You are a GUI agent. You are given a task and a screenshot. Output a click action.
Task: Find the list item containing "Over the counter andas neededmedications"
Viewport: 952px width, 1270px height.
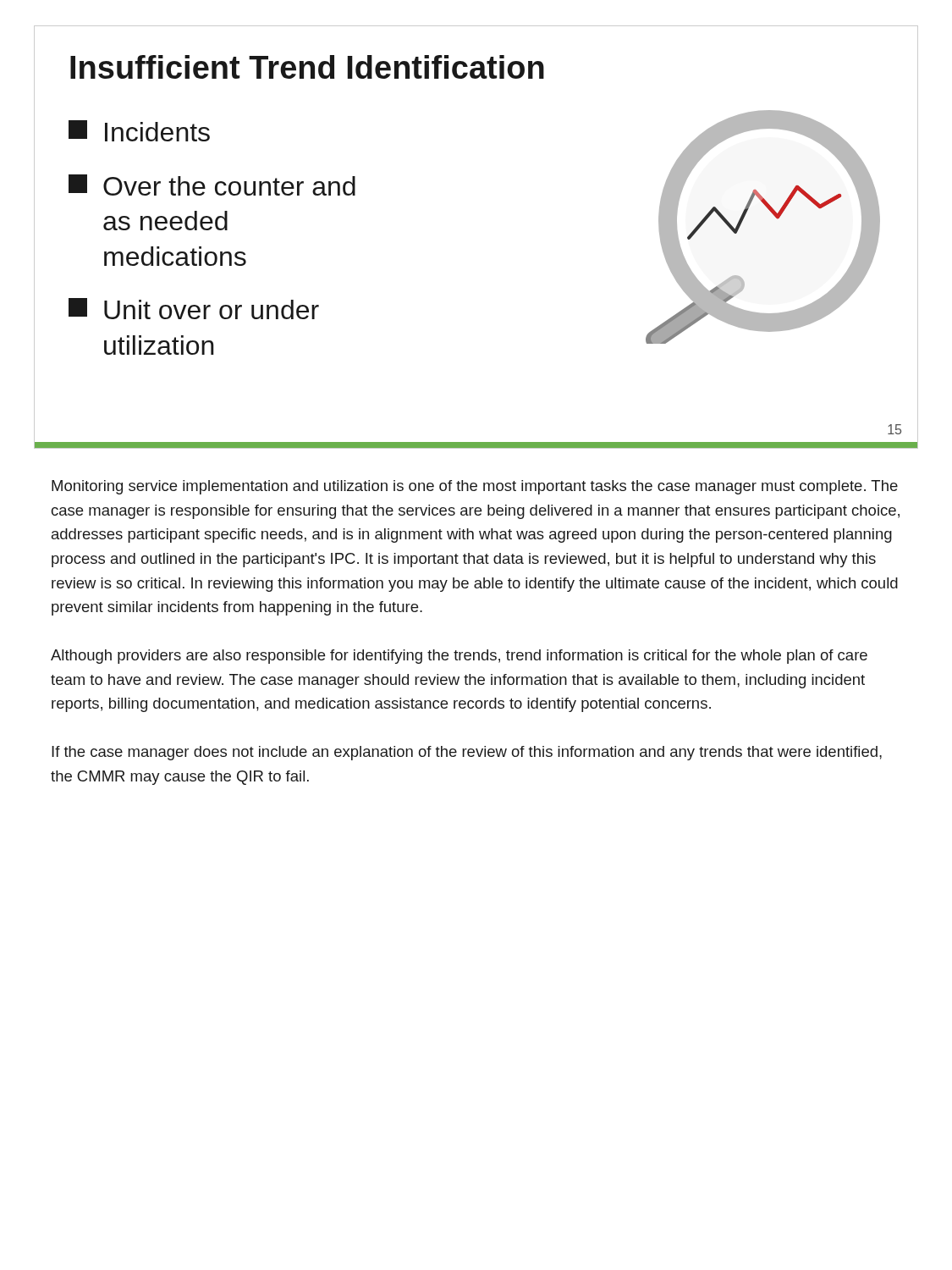click(213, 222)
